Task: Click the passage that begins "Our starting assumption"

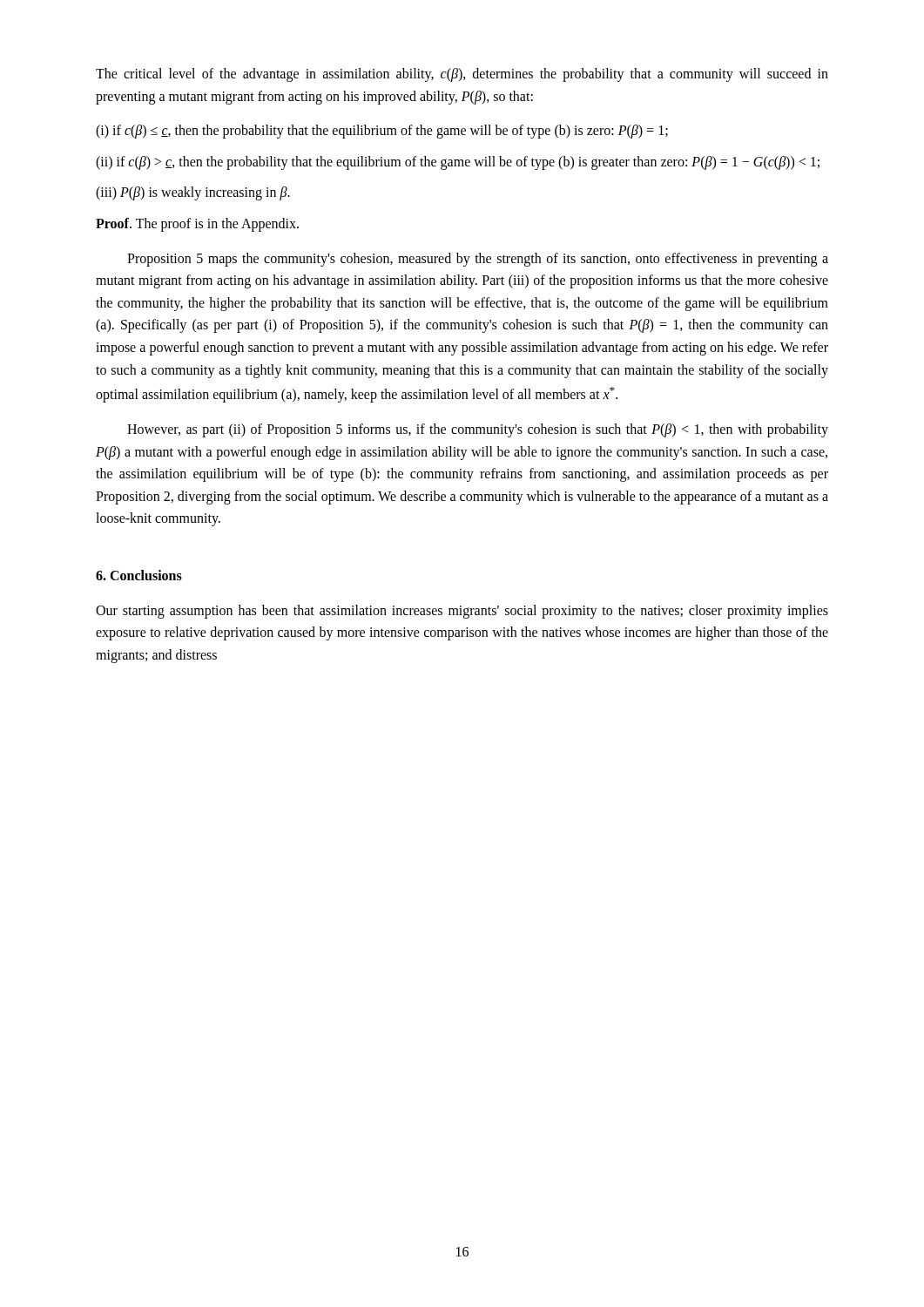Action: pos(462,632)
